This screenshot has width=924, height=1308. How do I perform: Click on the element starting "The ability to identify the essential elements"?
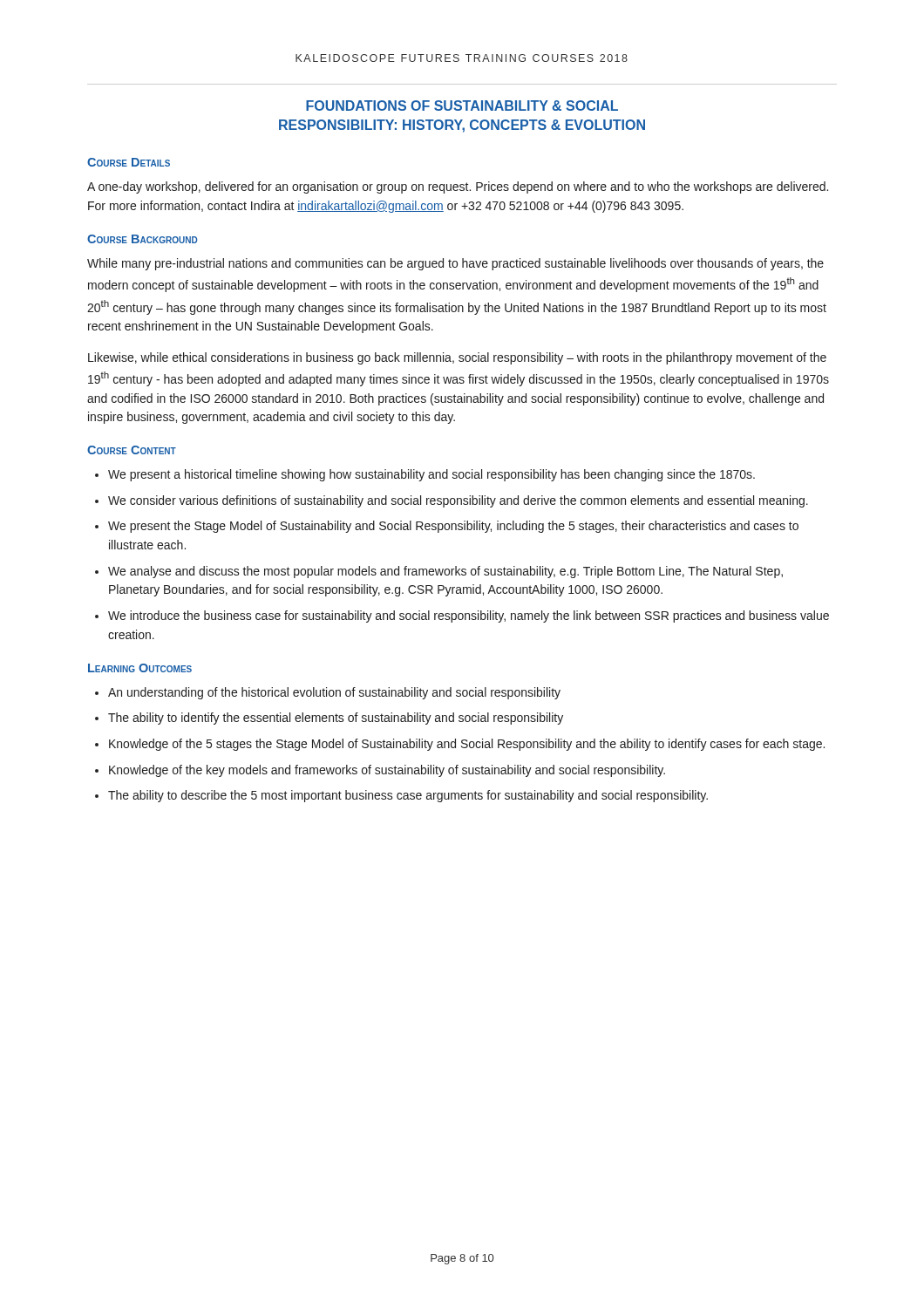coord(336,718)
